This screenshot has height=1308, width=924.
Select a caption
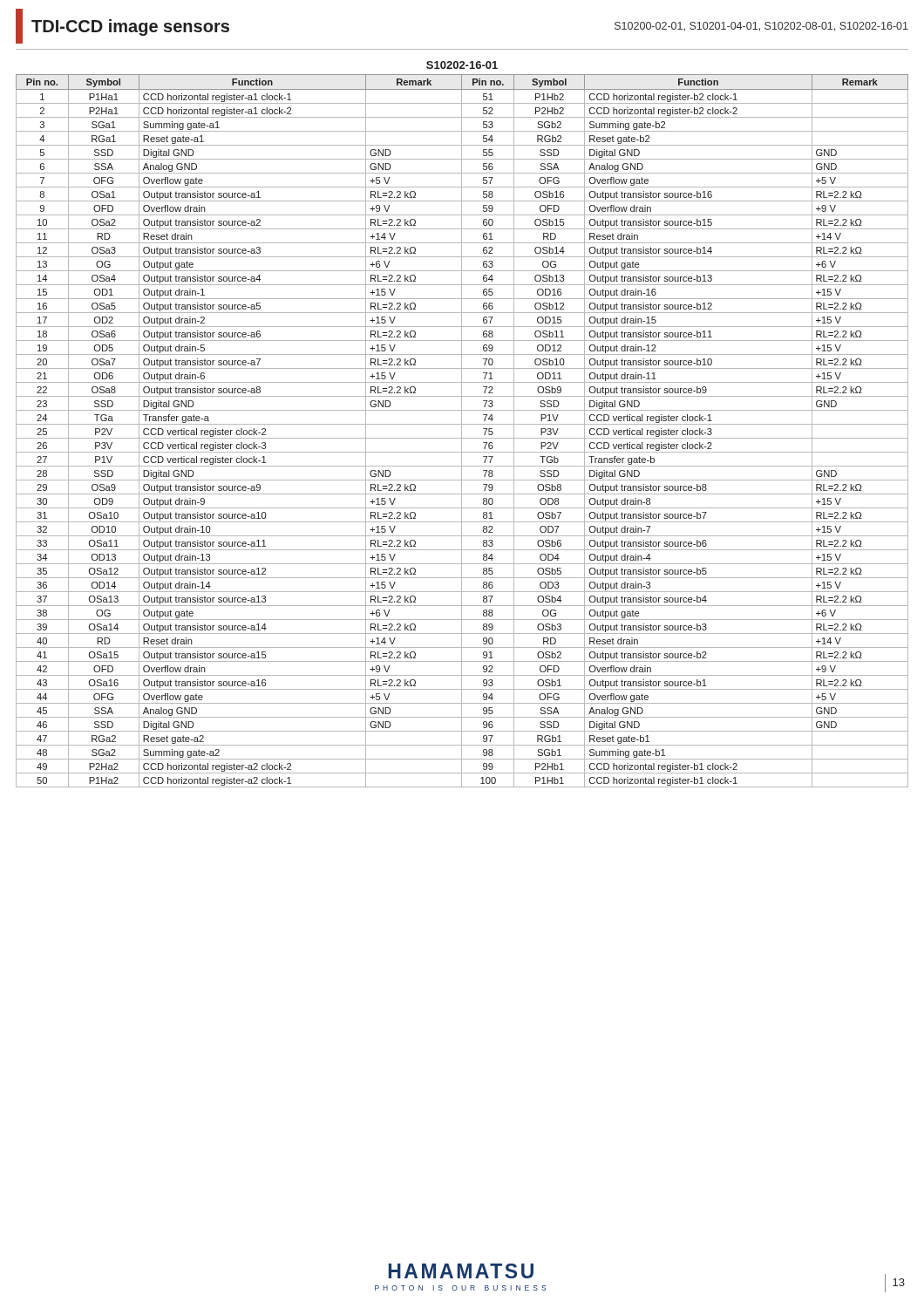pos(462,65)
